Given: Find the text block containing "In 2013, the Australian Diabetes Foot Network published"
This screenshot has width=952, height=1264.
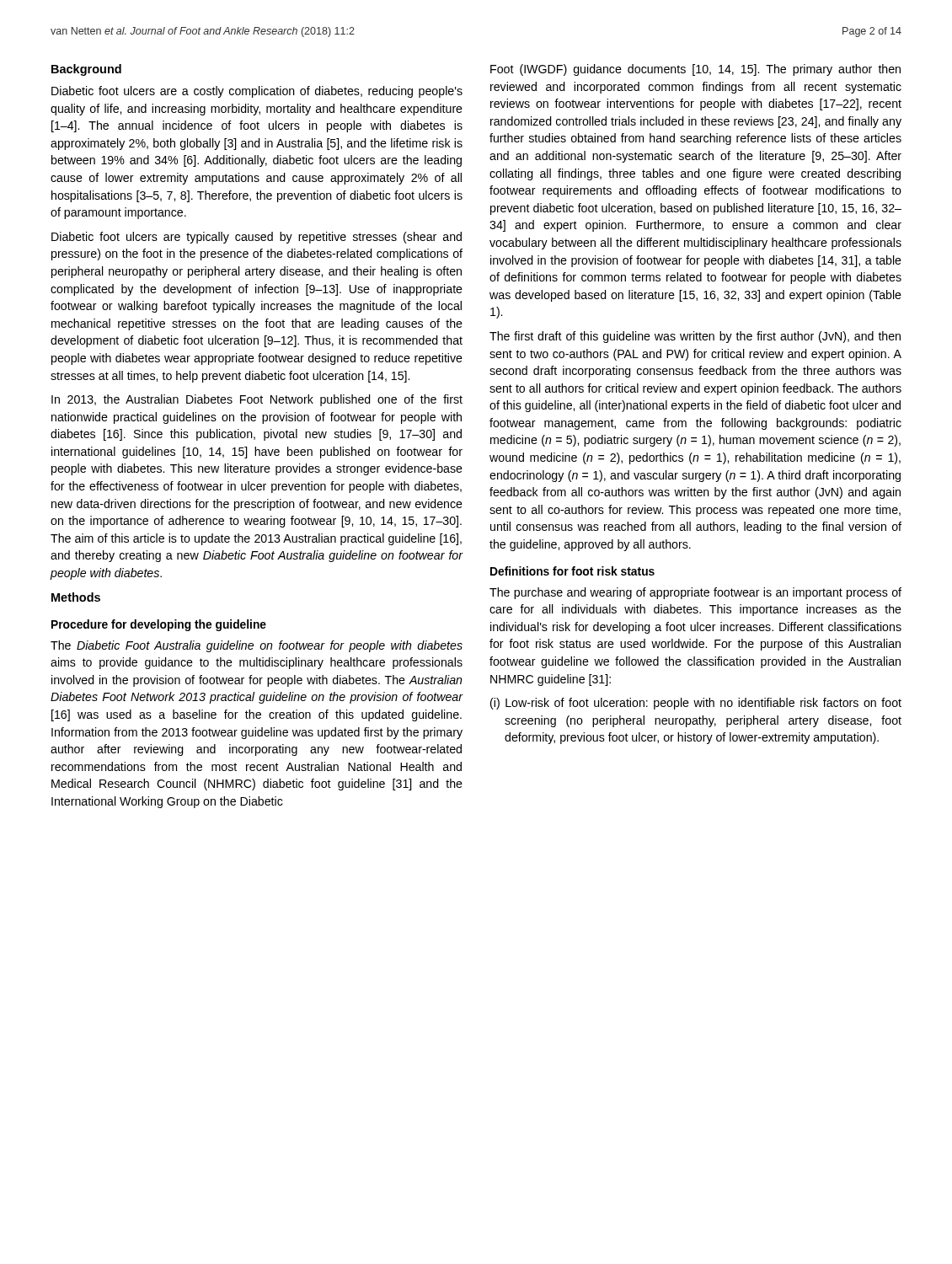Looking at the screenshot, I should [257, 487].
